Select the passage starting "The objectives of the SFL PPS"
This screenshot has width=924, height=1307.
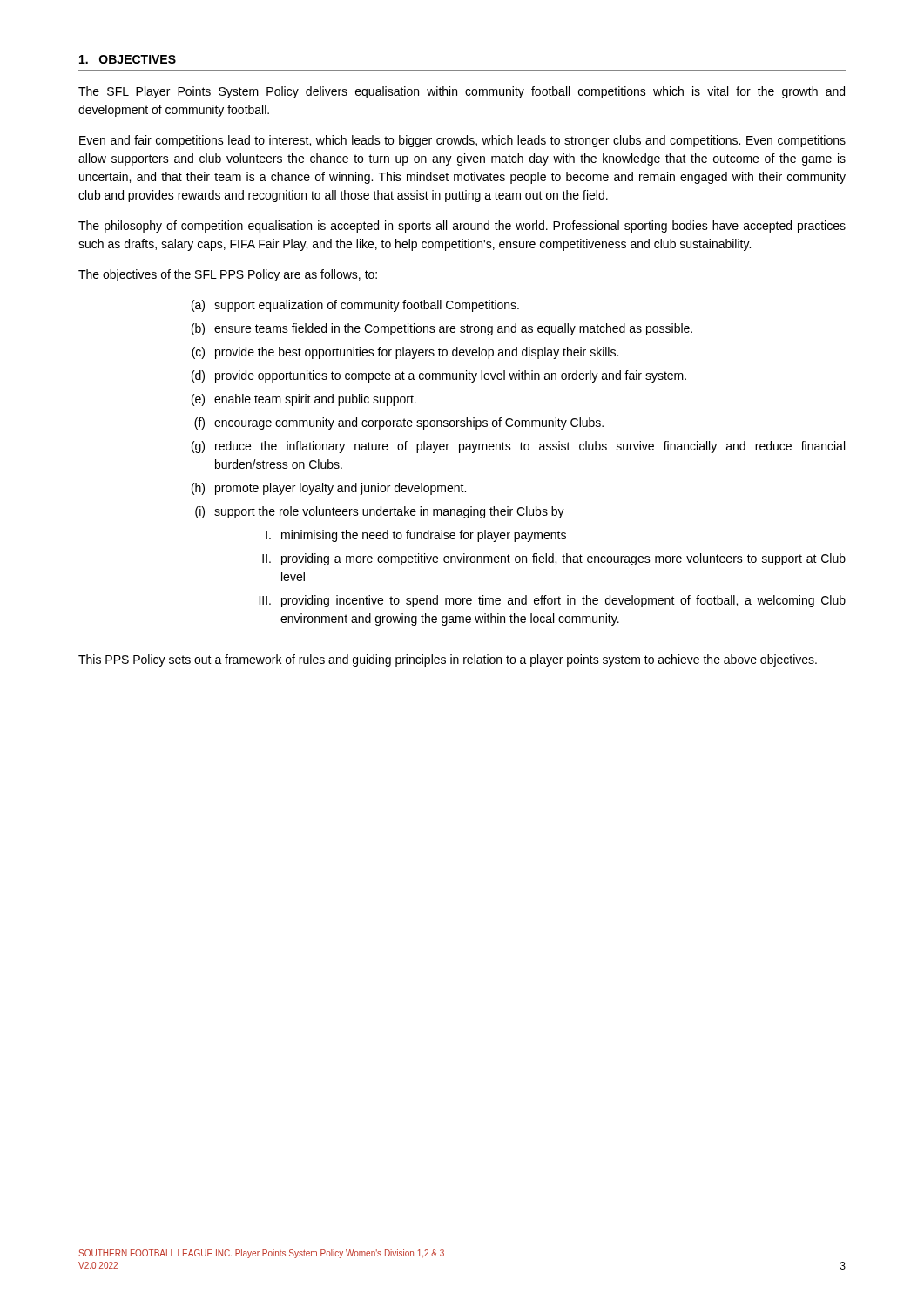(x=228, y=274)
